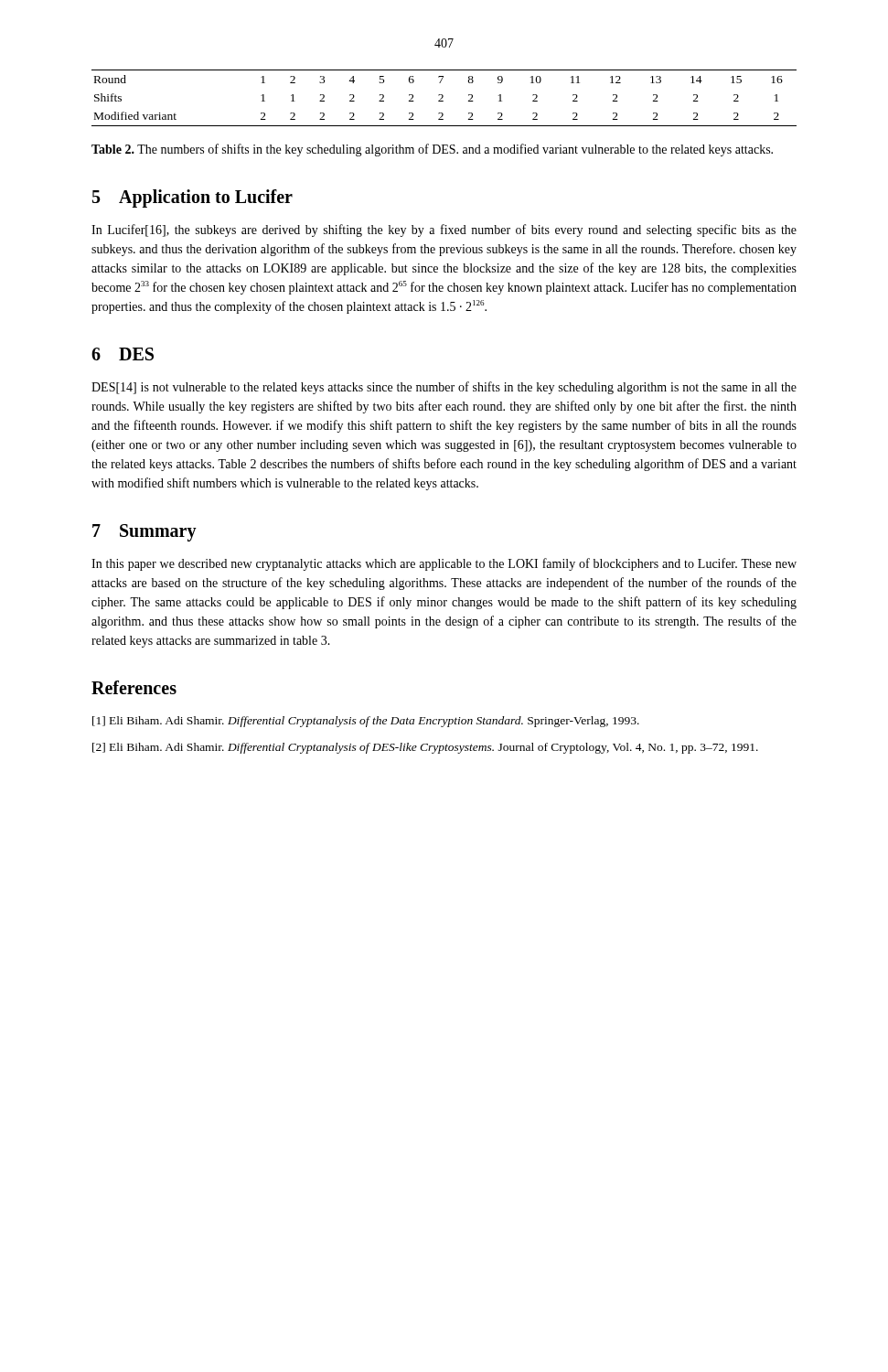The width and height of the screenshot is (888, 1372).
Task: Select the text block with the text "In Lucifer[16], the subkeys are derived"
Action: [x=444, y=269]
